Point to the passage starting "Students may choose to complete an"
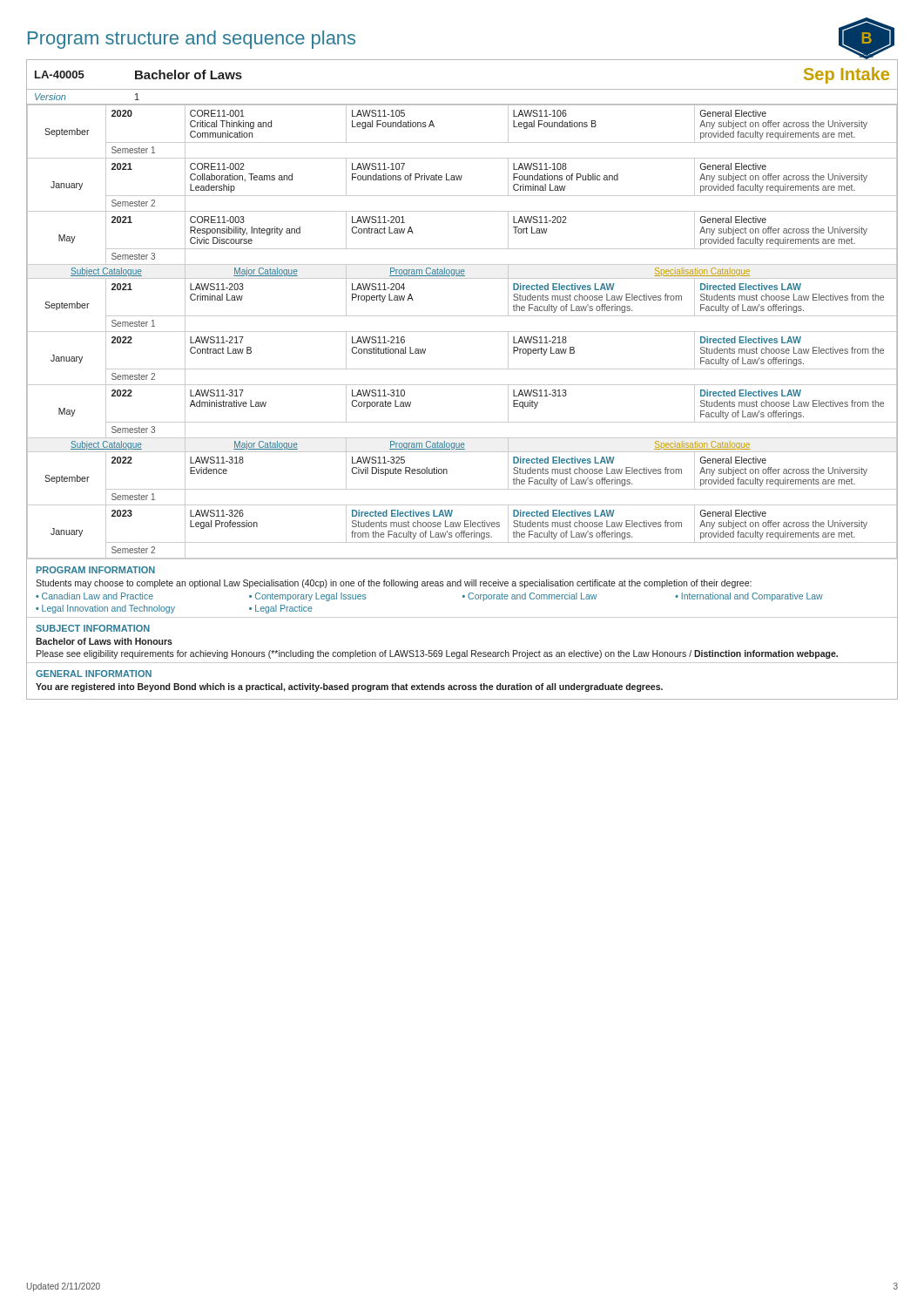Viewport: 924px width, 1307px height. (x=394, y=583)
